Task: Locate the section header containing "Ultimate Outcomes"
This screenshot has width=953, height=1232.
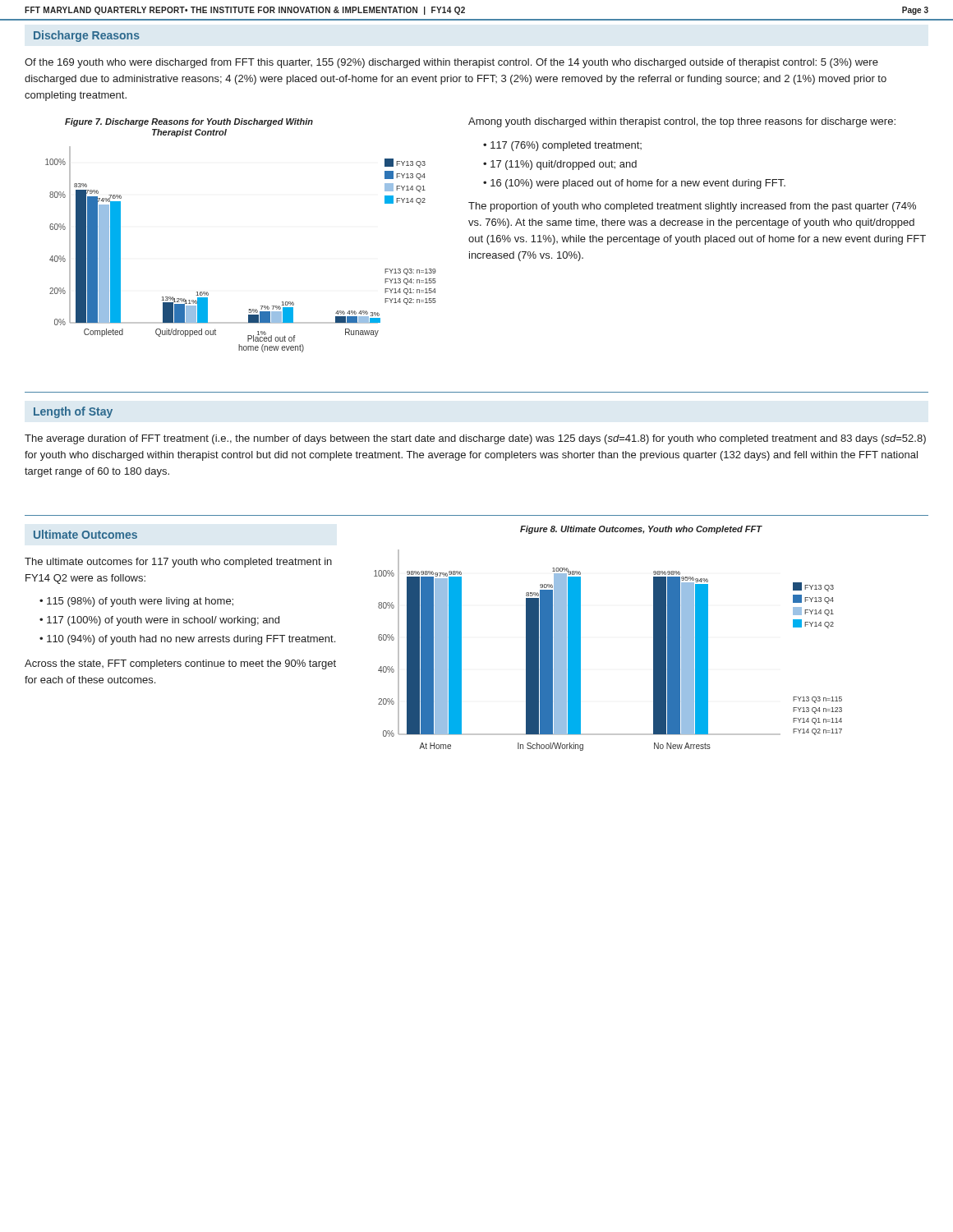Action: (x=85, y=534)
